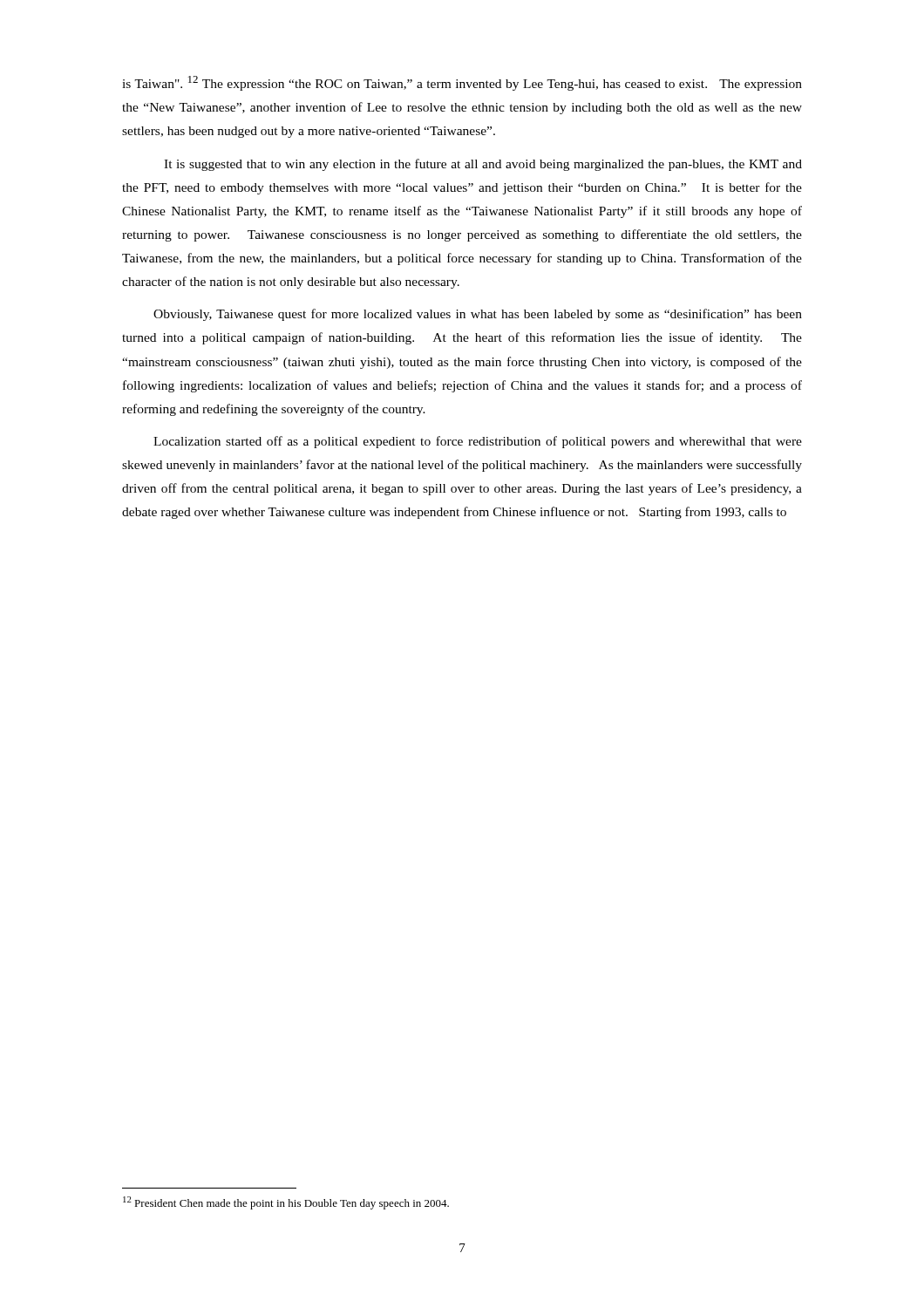Where is the passage that starts "12 President Chen"?

click(x=286, y=1202)
